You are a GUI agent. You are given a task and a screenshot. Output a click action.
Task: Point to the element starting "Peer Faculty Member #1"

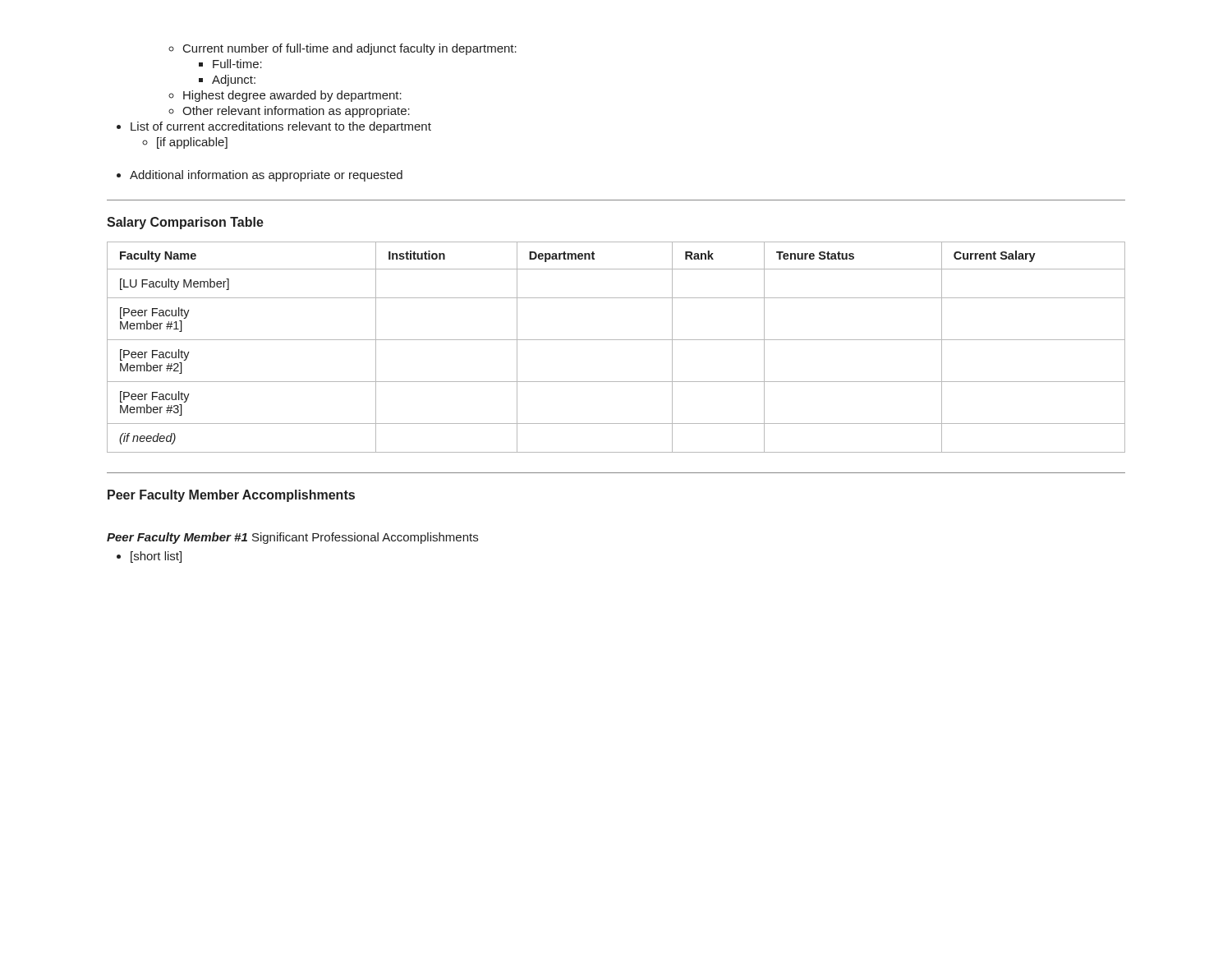[x=177, y=537]
